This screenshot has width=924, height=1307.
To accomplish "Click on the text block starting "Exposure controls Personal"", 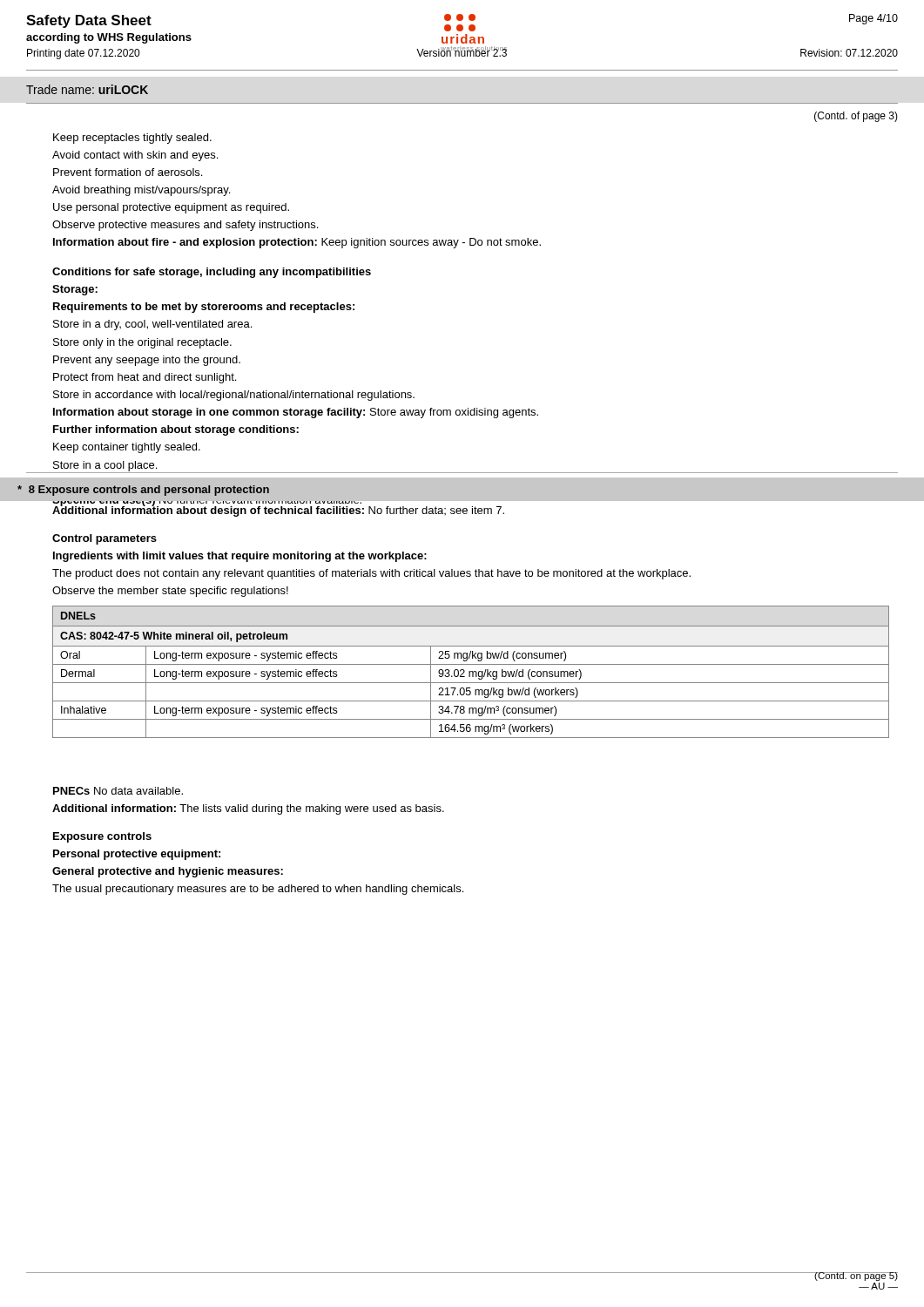I will coord(258,862).
